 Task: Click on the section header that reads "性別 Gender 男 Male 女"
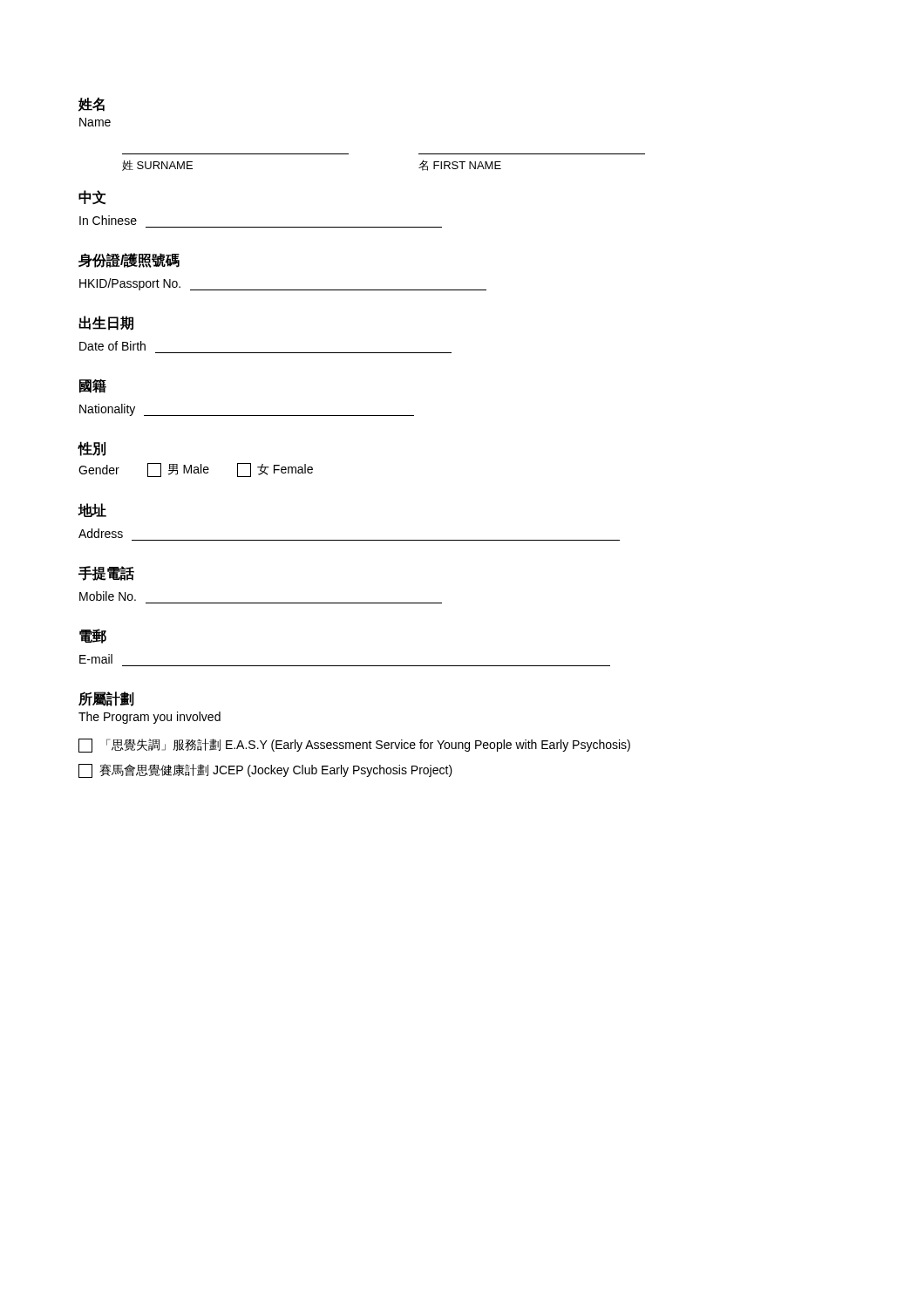pos(92,449)
